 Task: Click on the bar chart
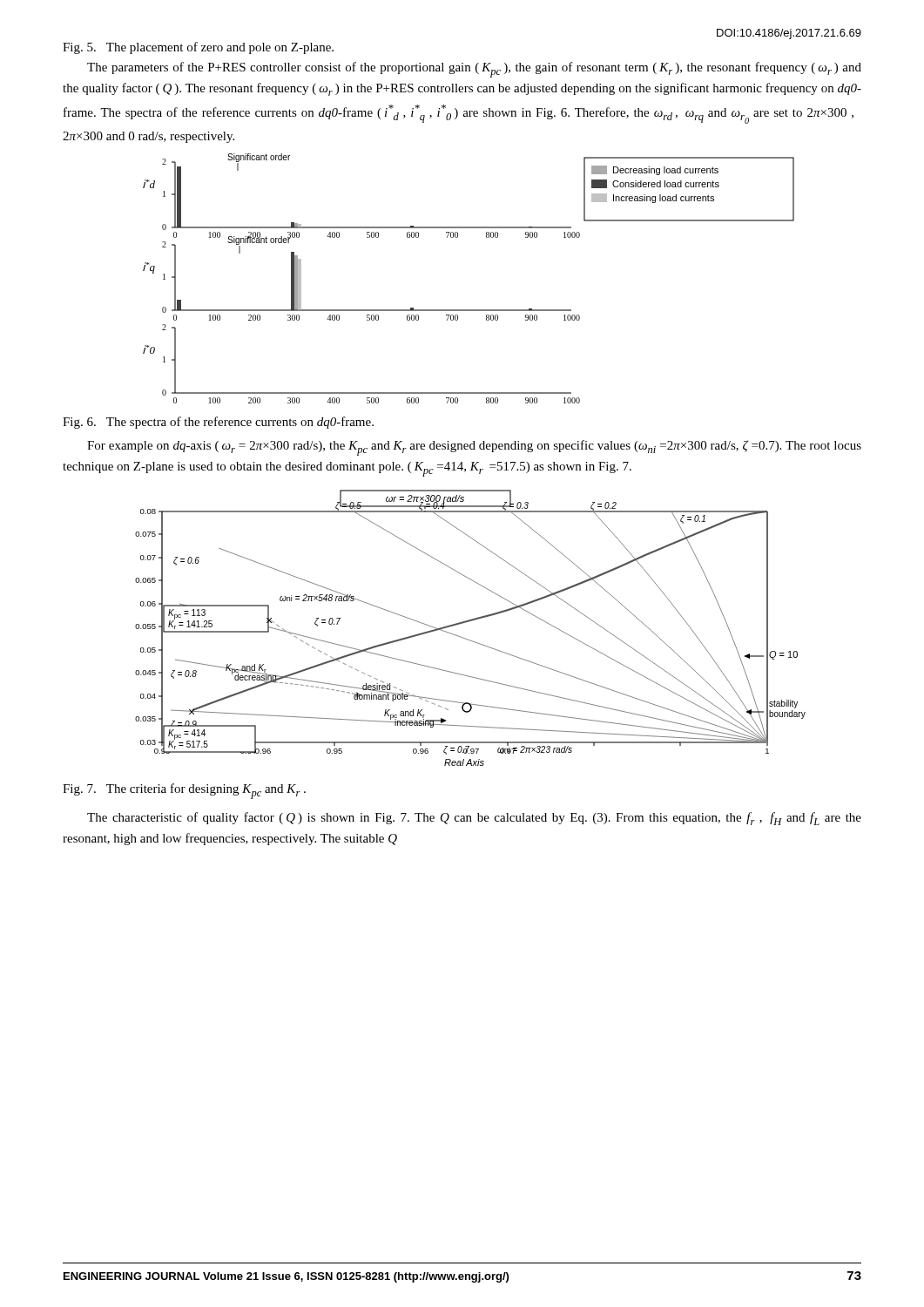(462, 281)
